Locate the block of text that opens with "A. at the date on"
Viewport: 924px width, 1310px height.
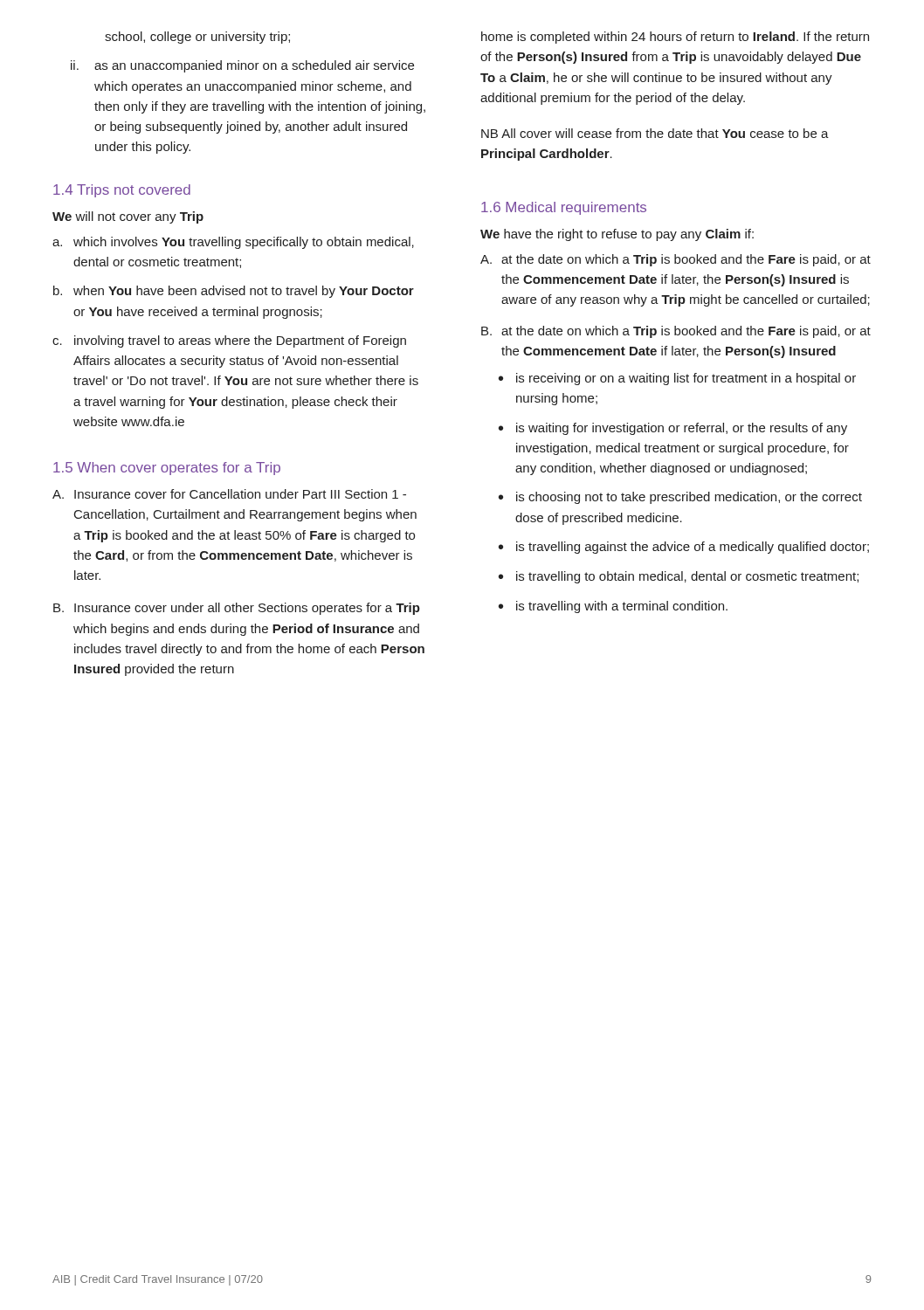(x=677, y=279)
